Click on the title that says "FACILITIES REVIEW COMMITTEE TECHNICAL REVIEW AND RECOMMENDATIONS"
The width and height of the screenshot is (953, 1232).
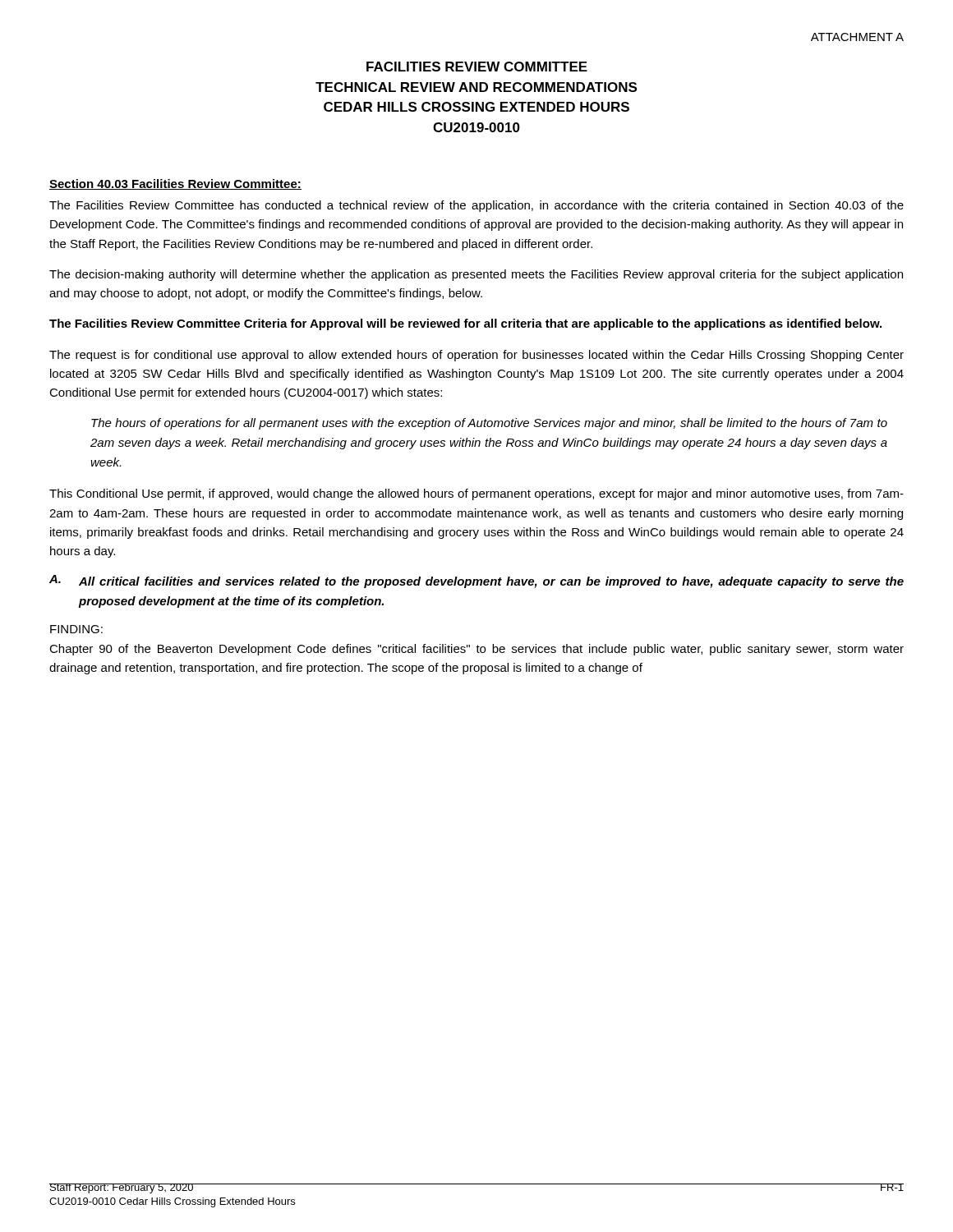476,98
